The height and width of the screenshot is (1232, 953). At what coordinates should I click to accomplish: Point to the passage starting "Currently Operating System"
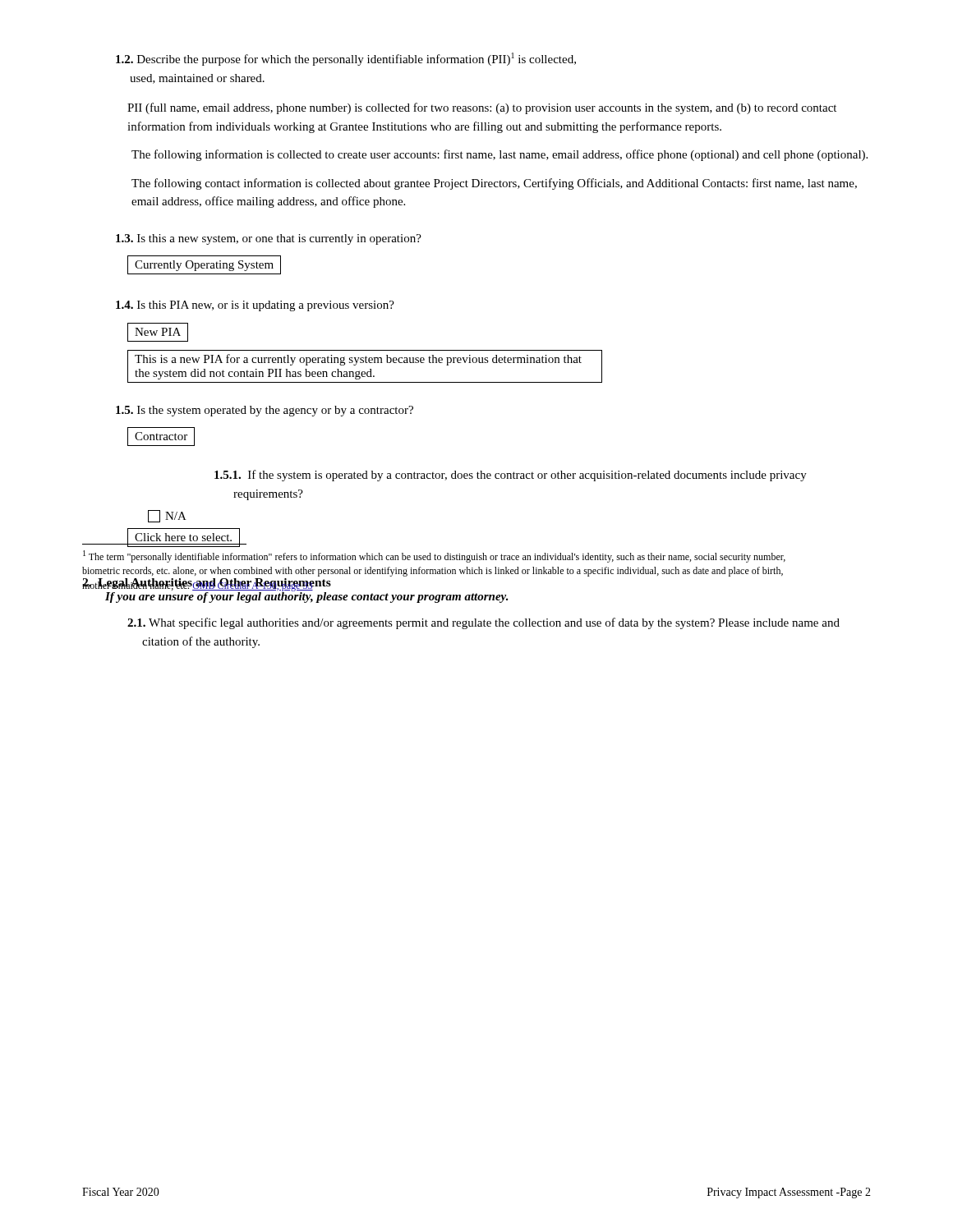pos(204,265)
